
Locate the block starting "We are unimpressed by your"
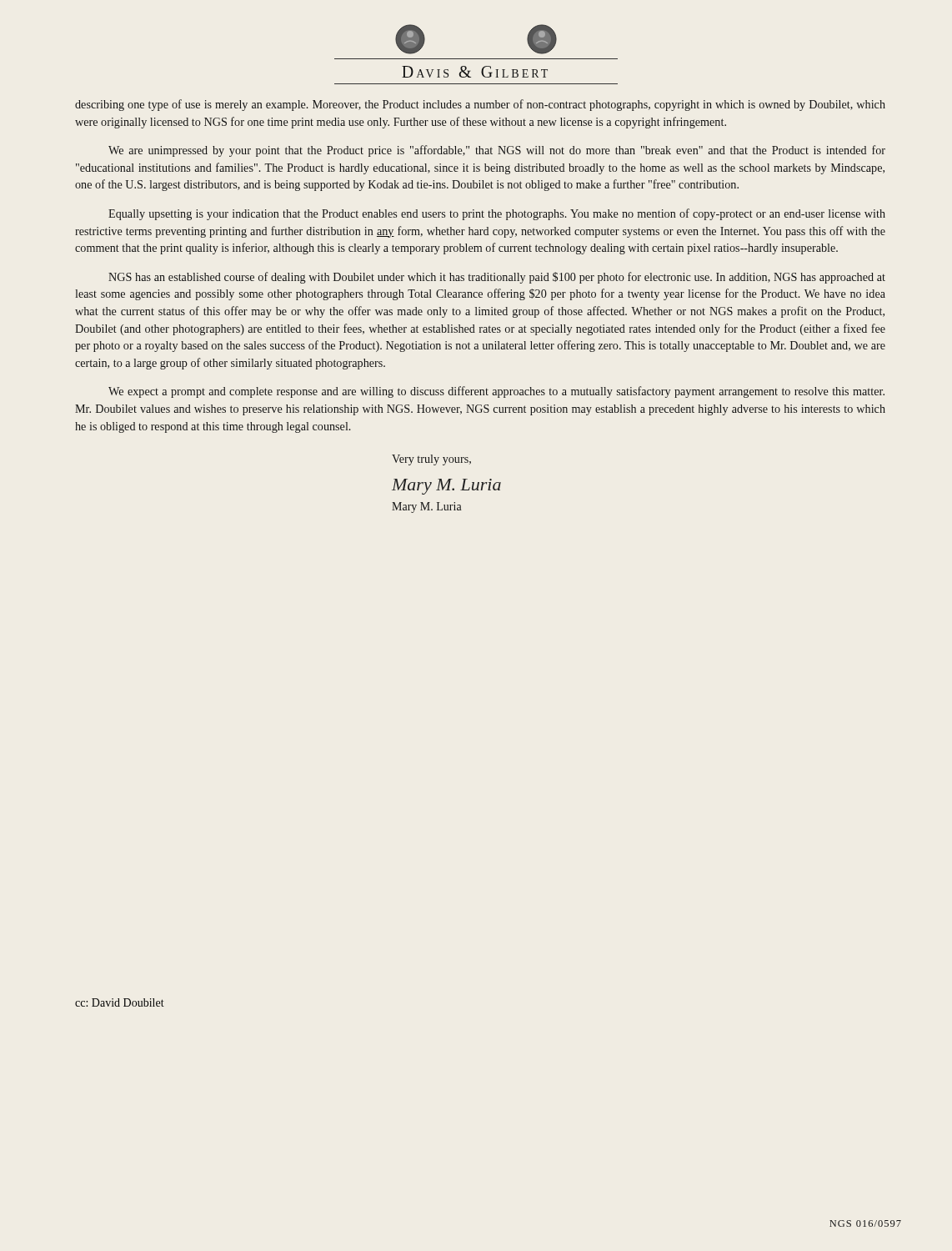(x=480, y=167)
